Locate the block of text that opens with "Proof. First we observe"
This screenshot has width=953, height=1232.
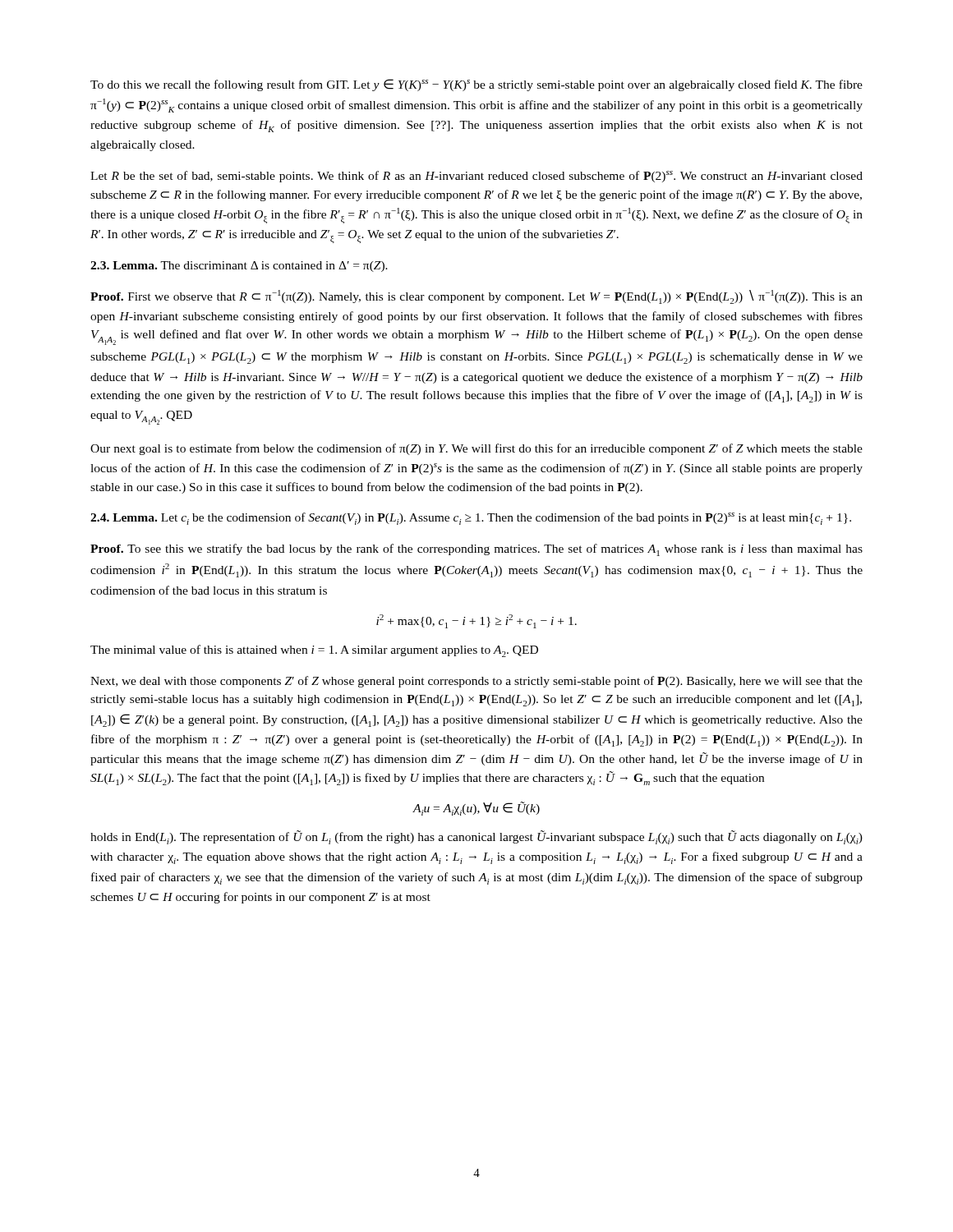(476, 357)
